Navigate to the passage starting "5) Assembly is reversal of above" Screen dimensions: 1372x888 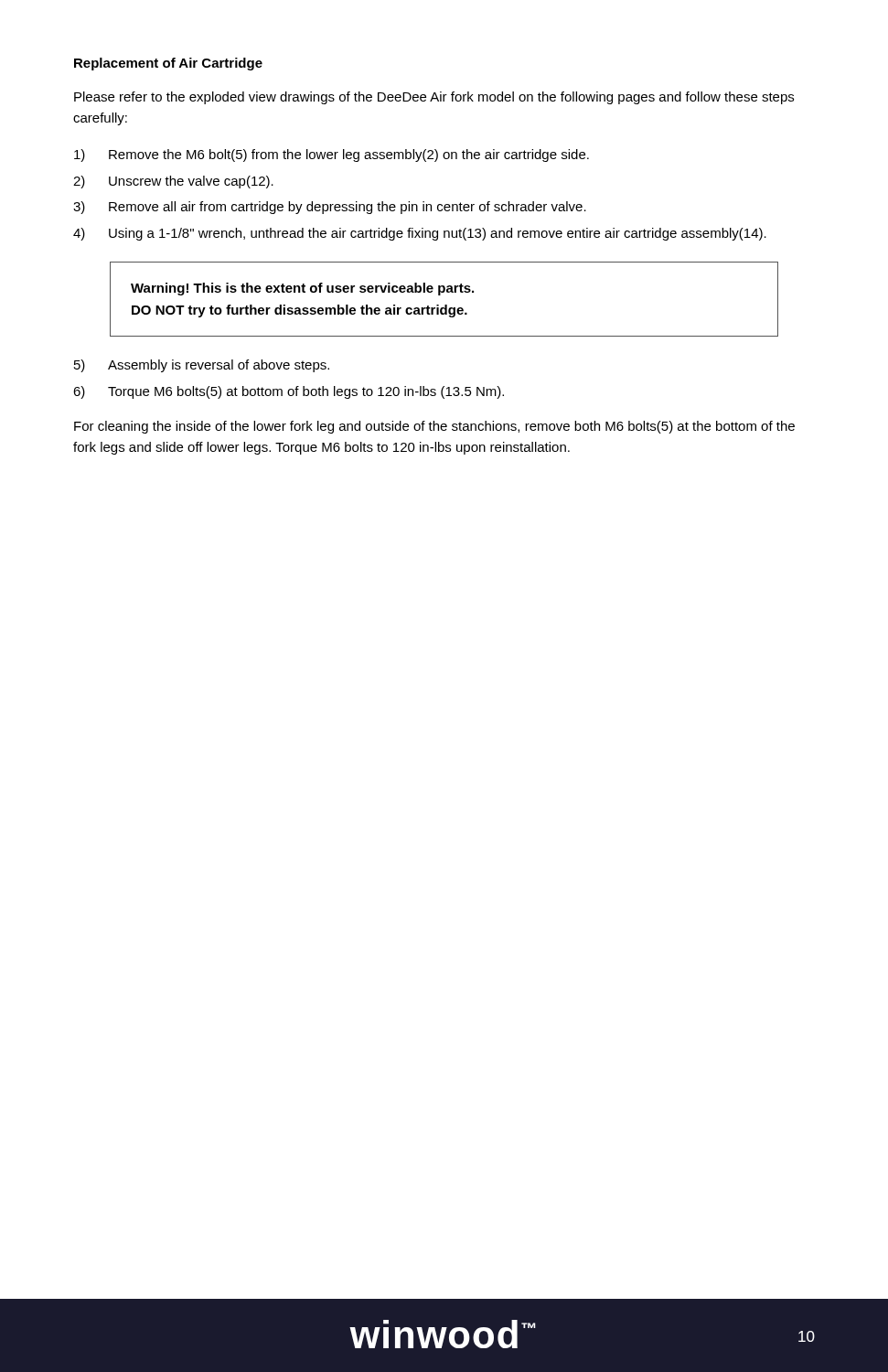202,366
